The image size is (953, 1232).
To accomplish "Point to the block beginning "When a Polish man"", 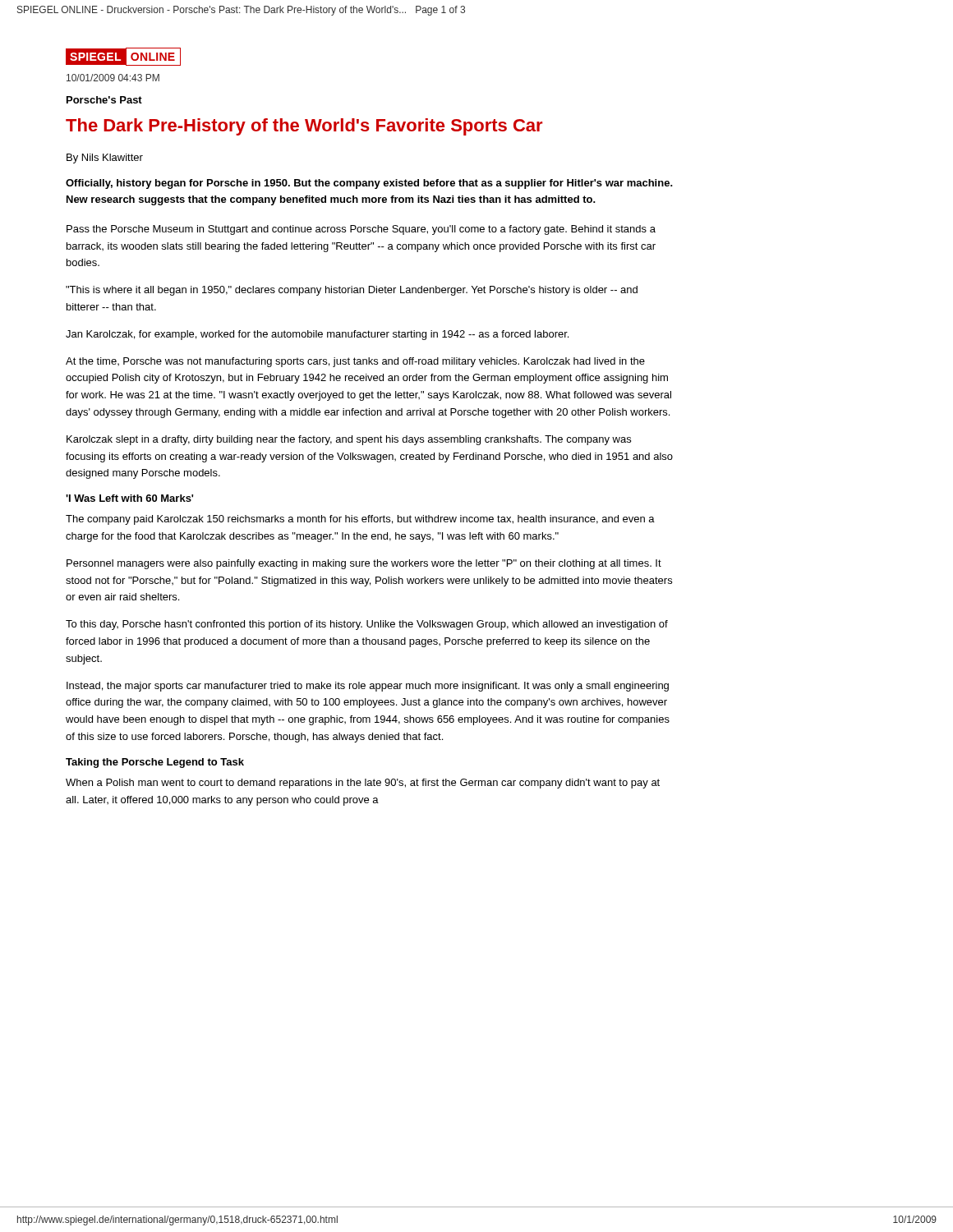I will pos(363,791).
